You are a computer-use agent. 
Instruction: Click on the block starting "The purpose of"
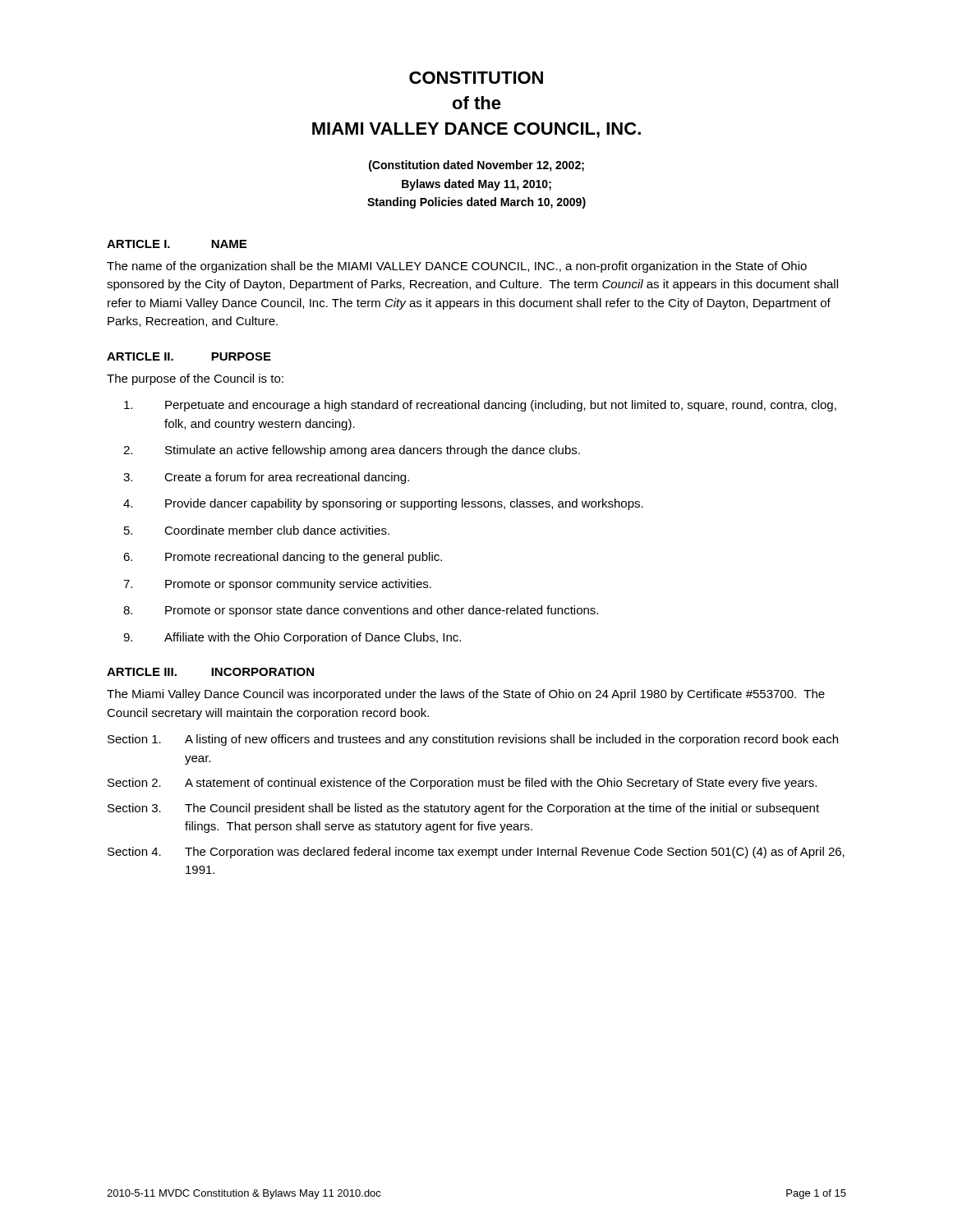point(196,378)
